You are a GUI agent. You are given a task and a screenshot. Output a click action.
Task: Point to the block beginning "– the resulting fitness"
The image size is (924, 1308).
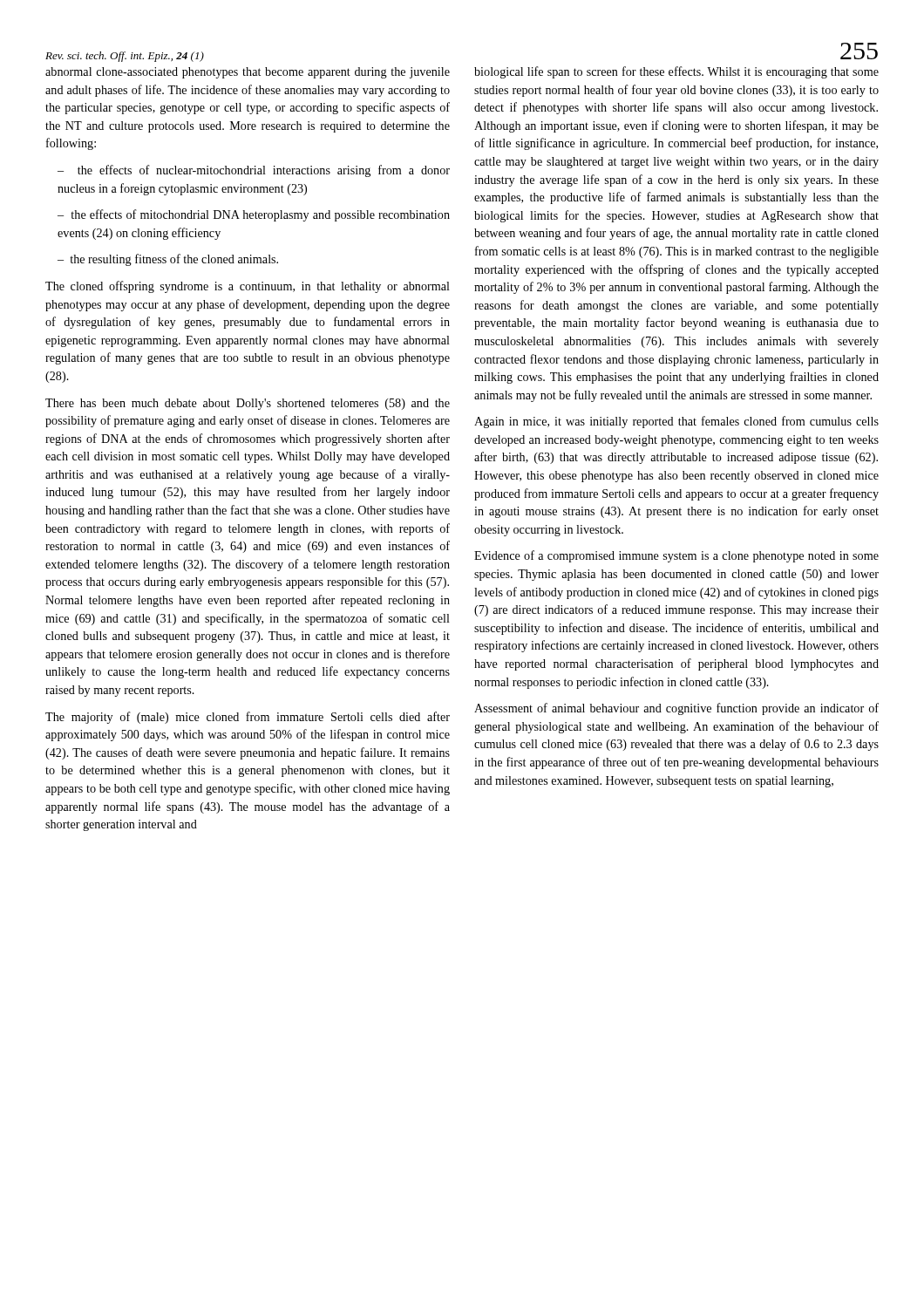tap(248, 260)
